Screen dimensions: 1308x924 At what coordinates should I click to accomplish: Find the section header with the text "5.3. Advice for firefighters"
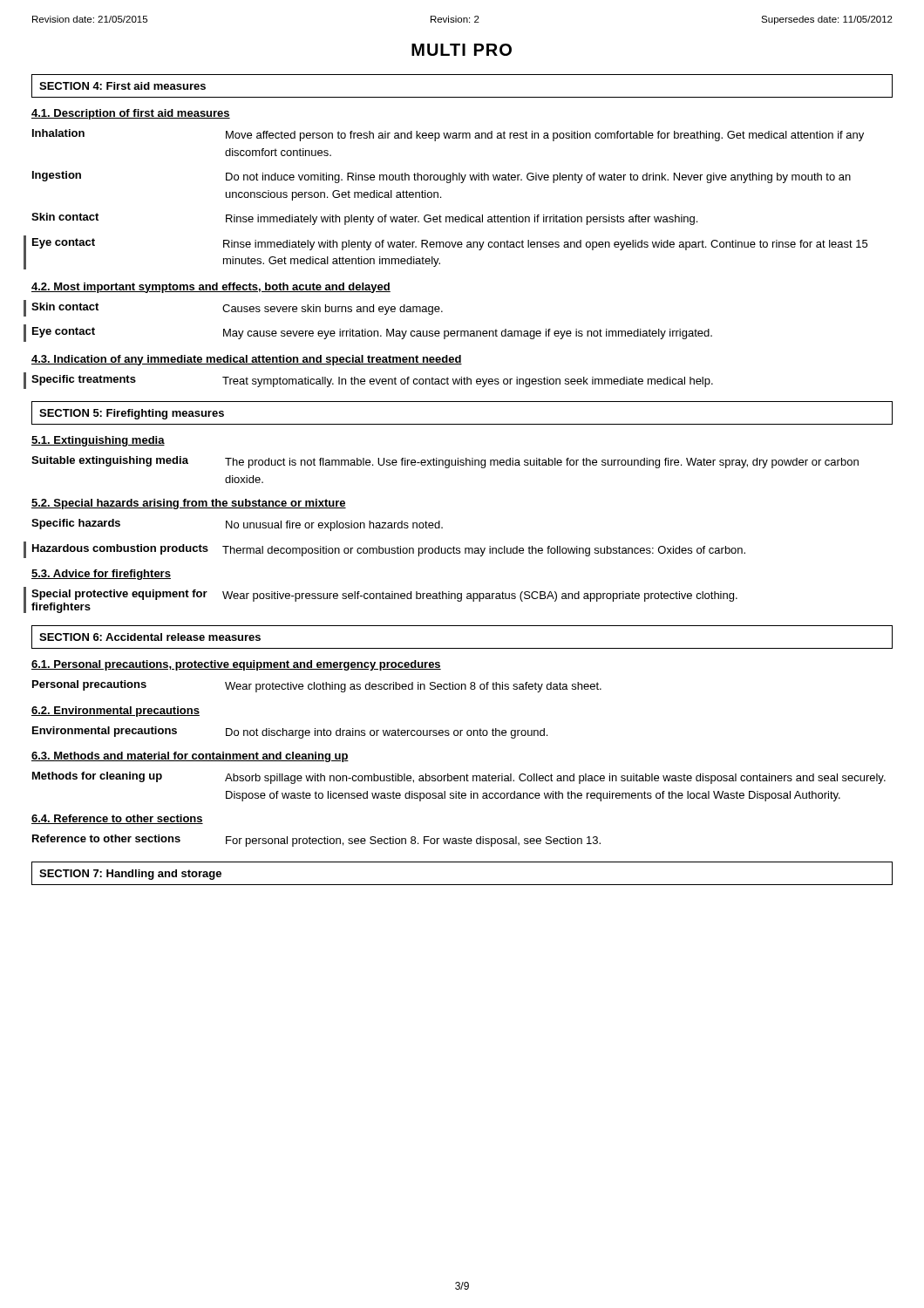pyautogui.click(x=101, y=573)
